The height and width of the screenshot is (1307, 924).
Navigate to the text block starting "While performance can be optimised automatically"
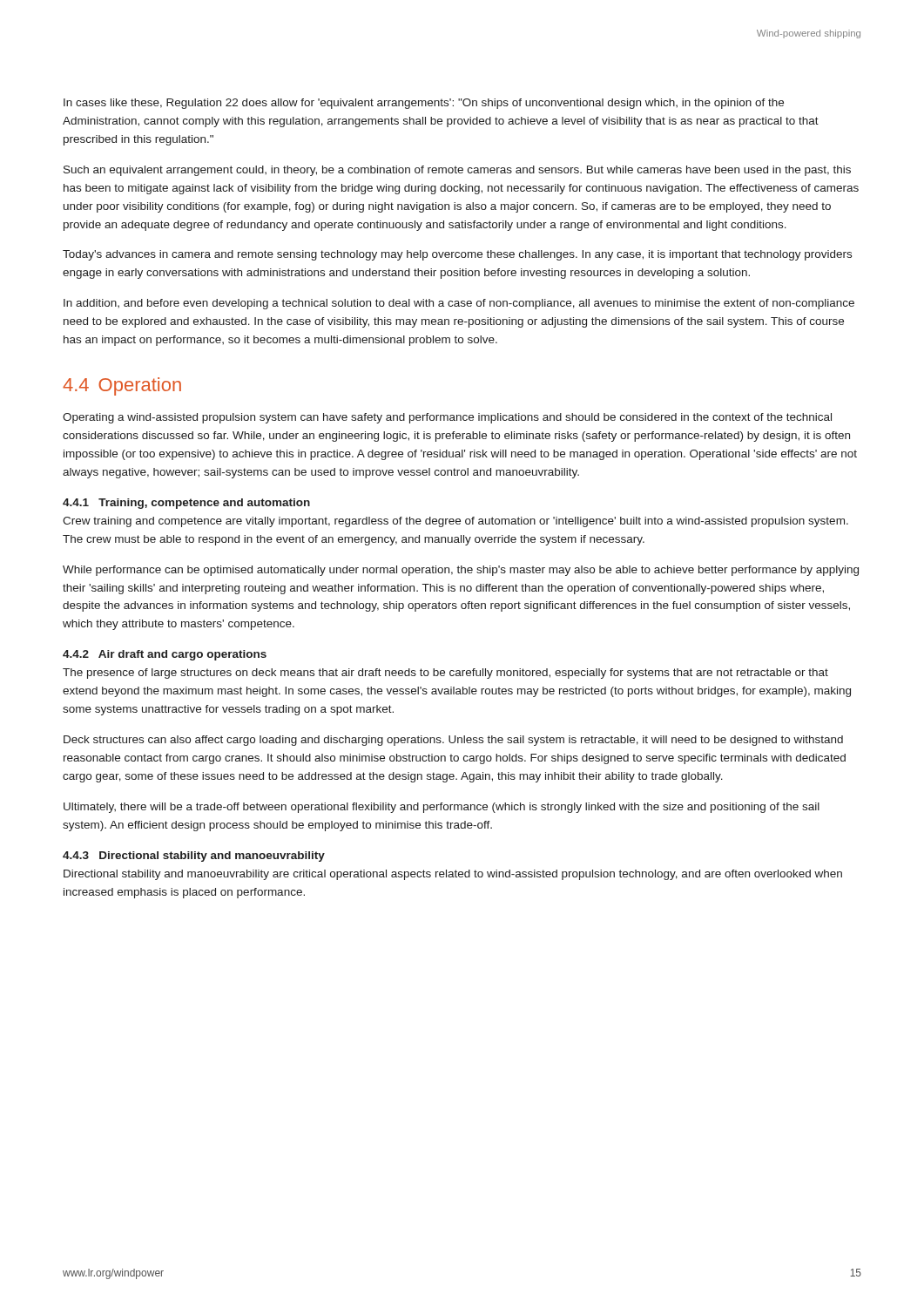coord(462,597)
